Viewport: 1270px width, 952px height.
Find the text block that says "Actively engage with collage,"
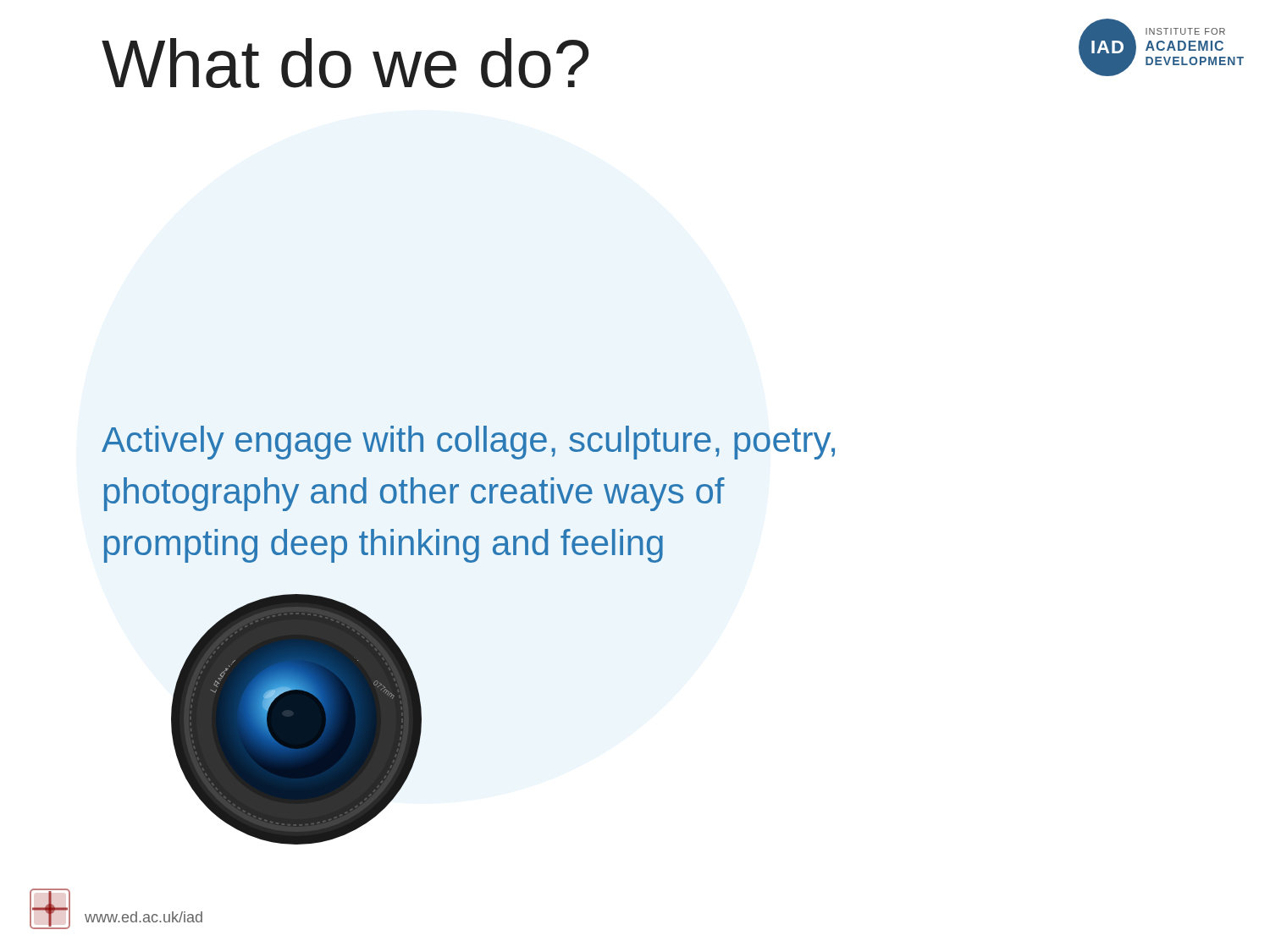coord(470,491)
